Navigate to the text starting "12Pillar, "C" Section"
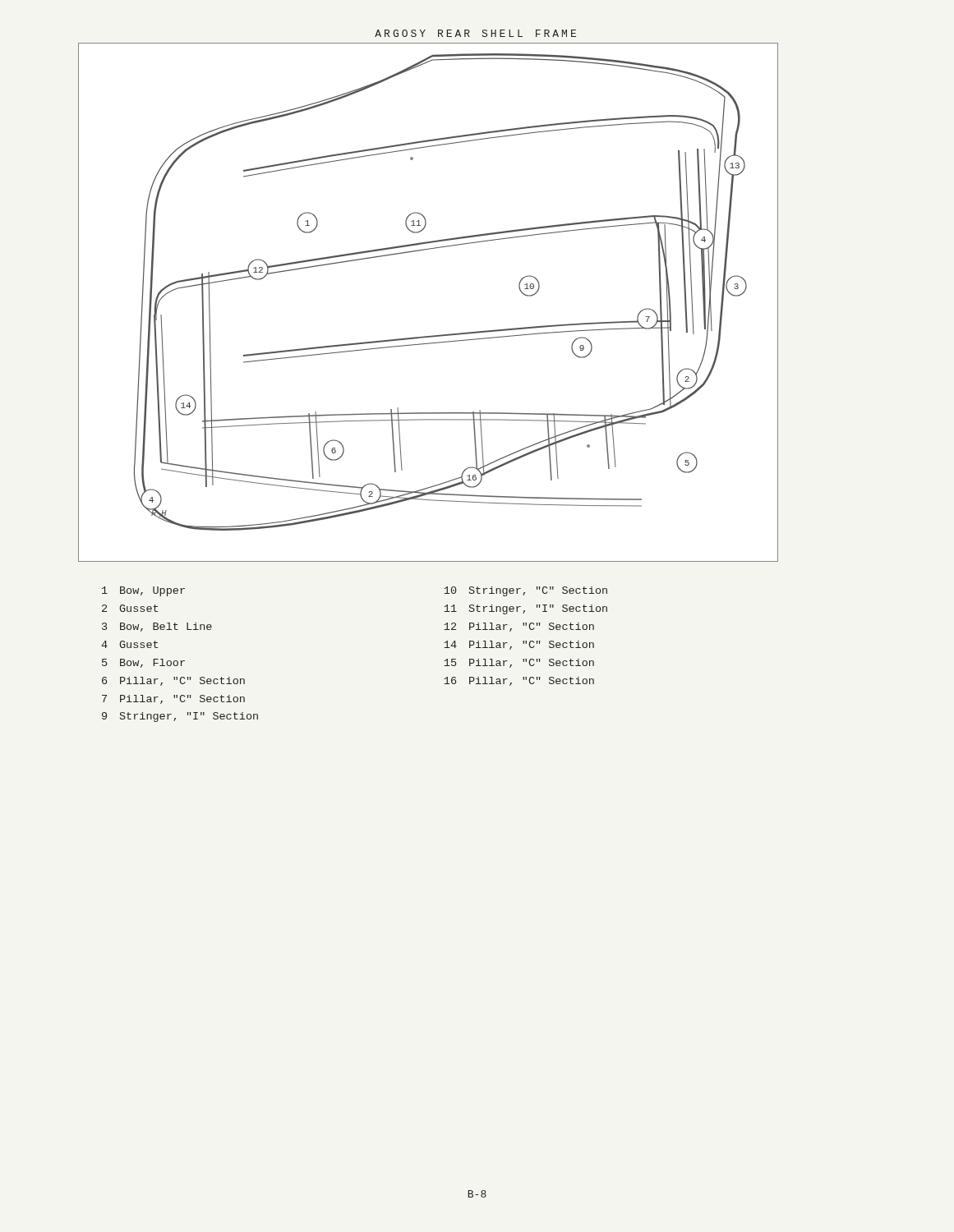The width and height of the screenshot is (954, 1232). coord(602,628)
